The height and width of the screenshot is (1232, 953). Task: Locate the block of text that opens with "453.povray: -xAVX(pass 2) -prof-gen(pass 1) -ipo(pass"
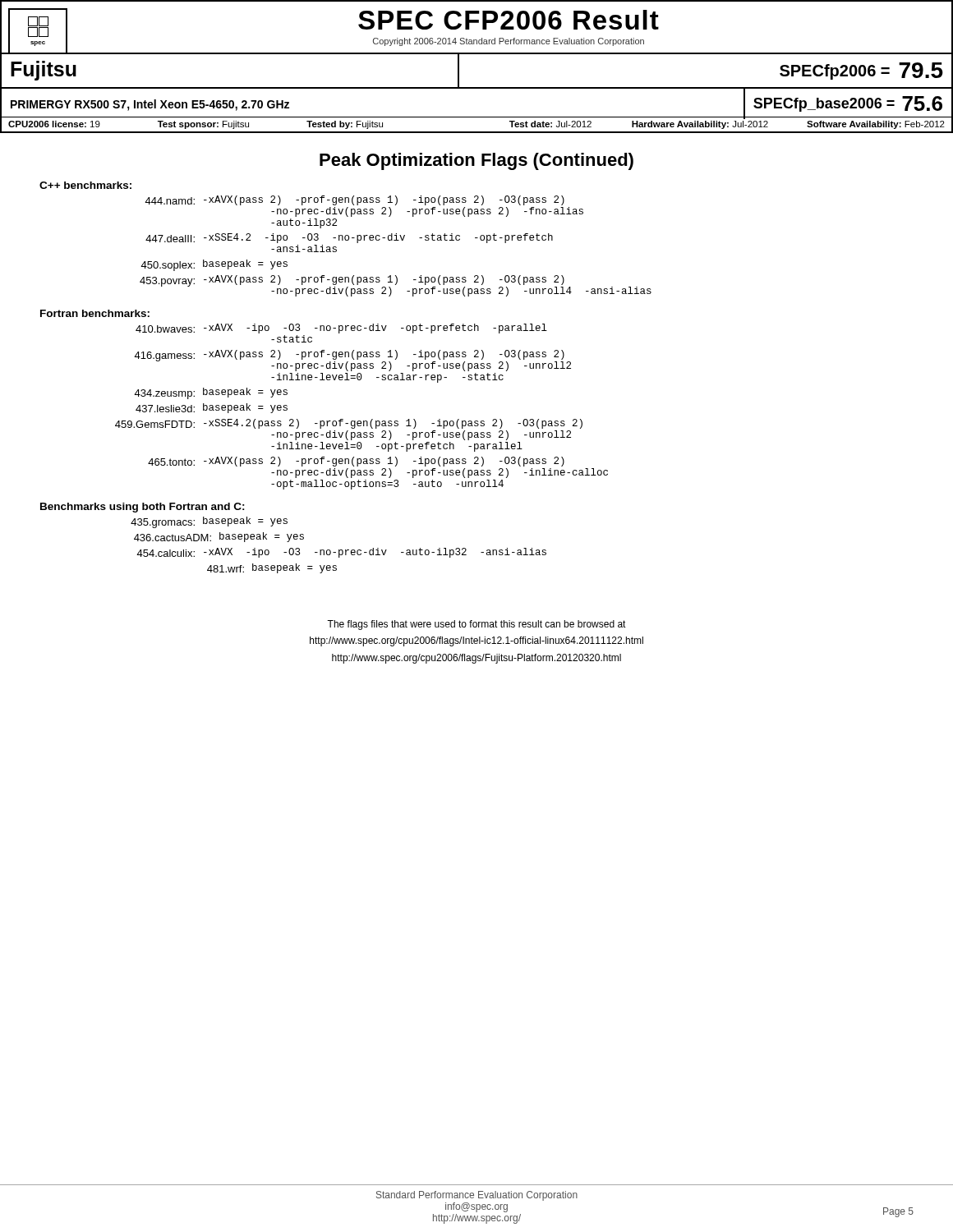coord(346,286)
